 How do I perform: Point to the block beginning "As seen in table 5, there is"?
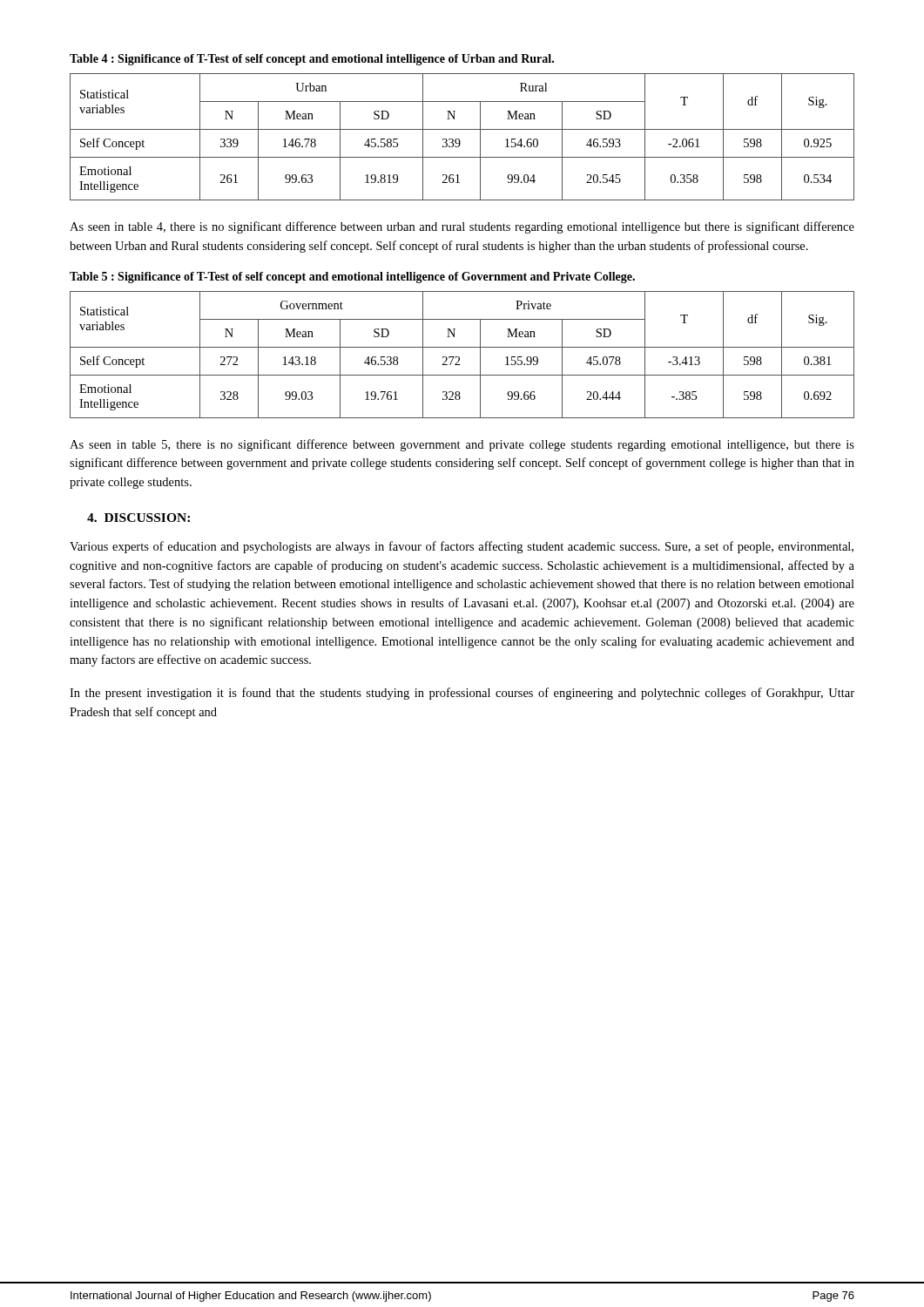pyautogui.click(x=462, y=463)
